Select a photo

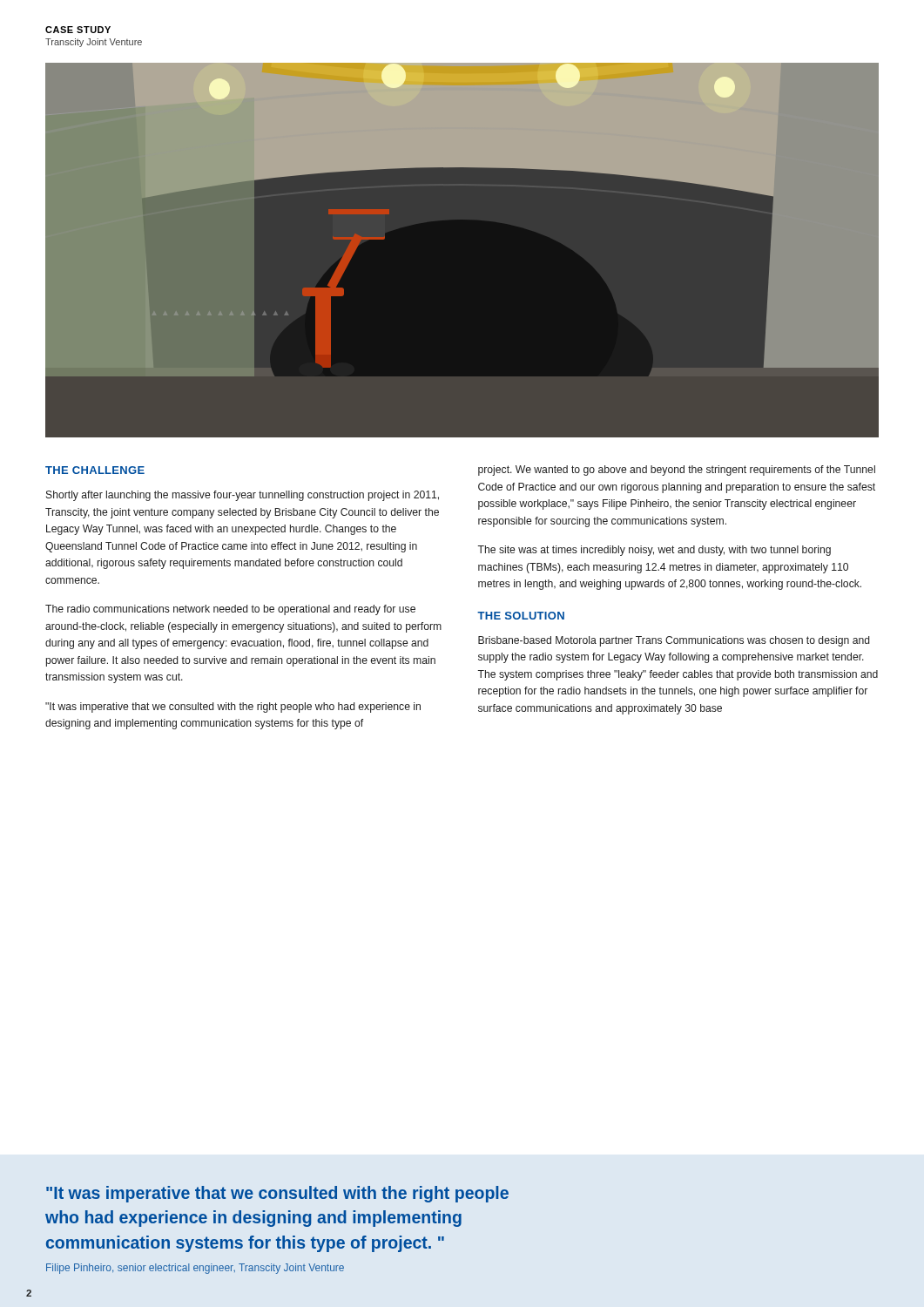(x=462, y=250)
